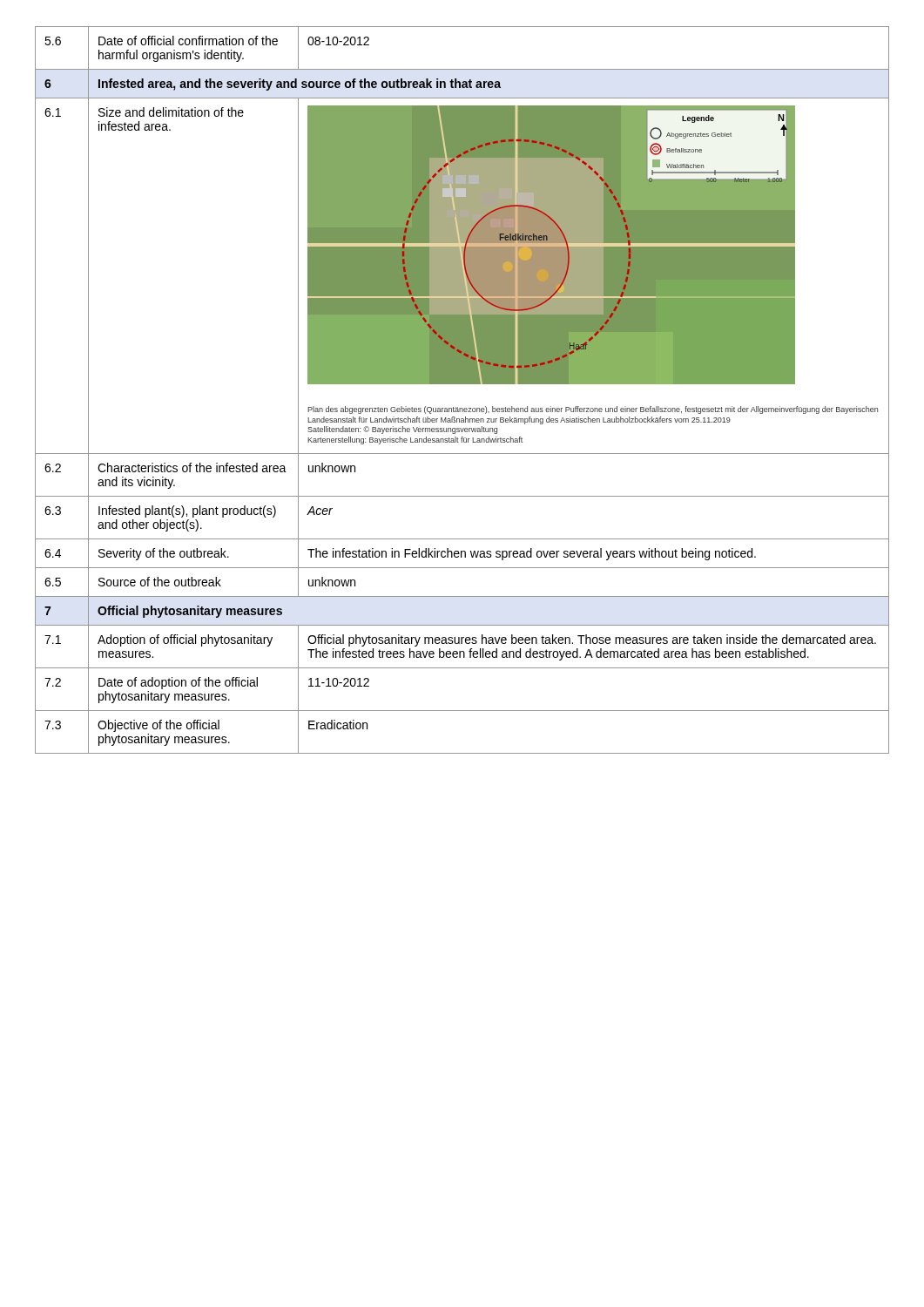Click the passage that begins "Date of official"
This screenshot has height=1307, width=924.
[188, 48]
